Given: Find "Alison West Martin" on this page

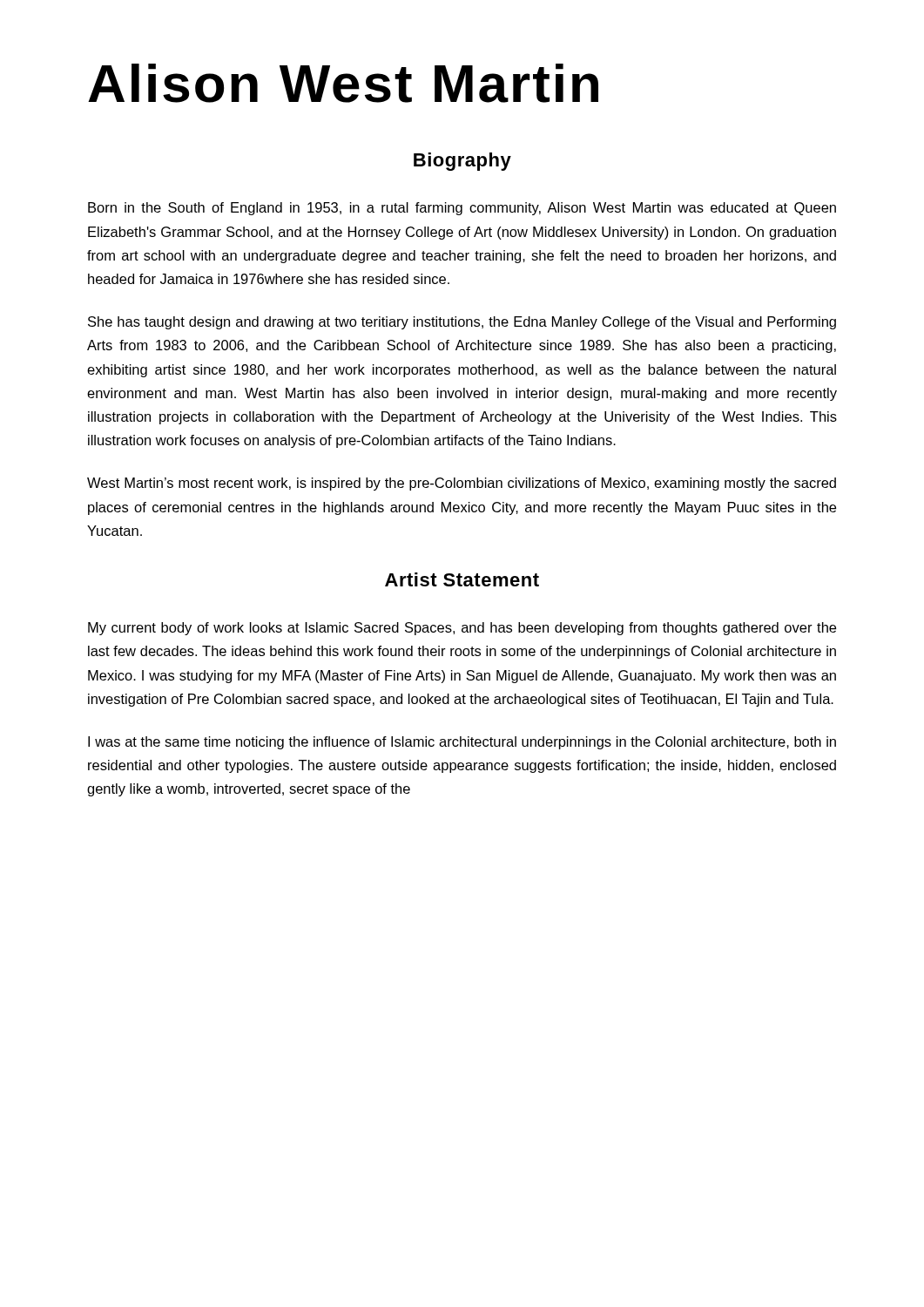Looking at the screenshot, I should (345, 83).
